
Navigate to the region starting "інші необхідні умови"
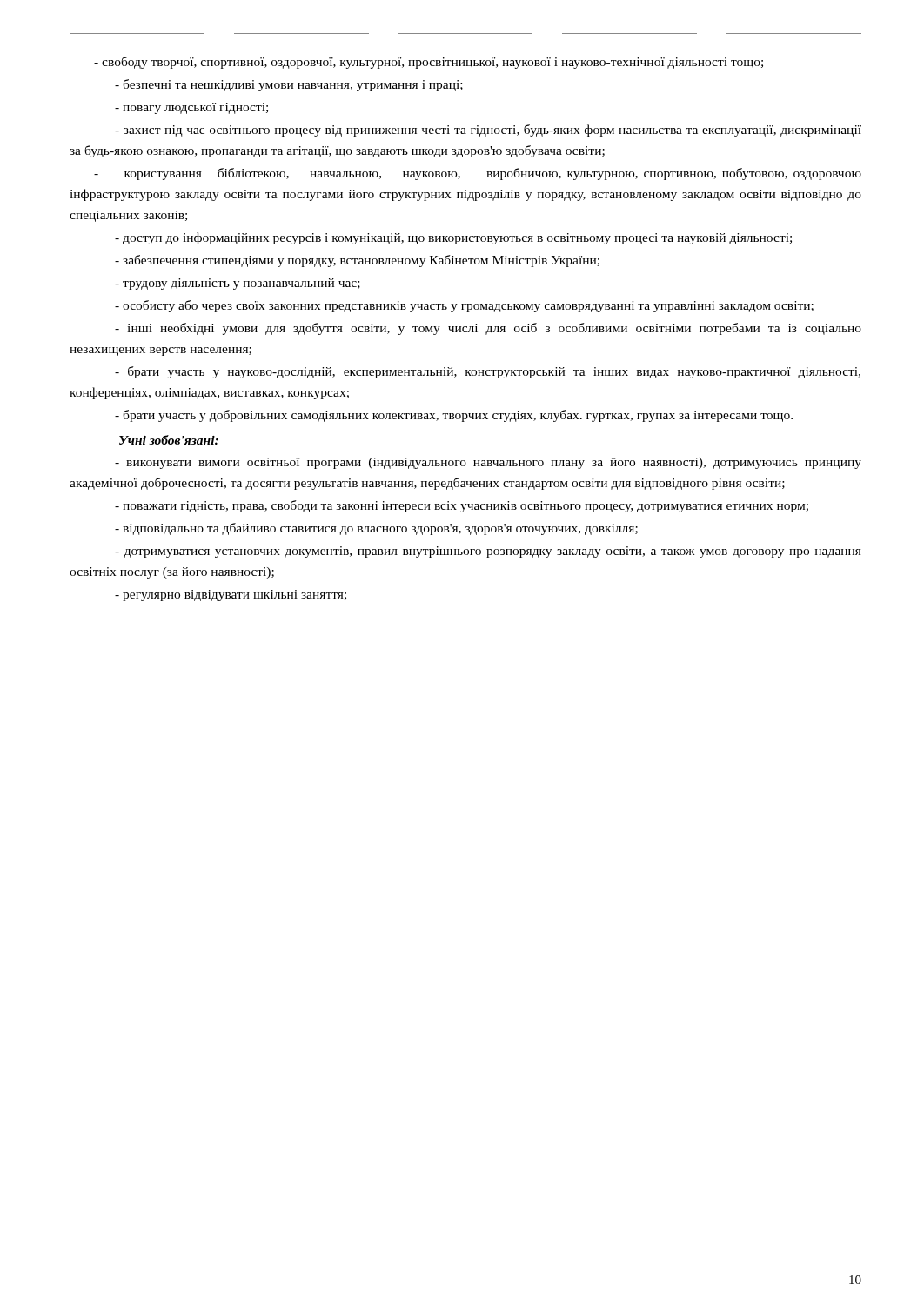(465, 339)
